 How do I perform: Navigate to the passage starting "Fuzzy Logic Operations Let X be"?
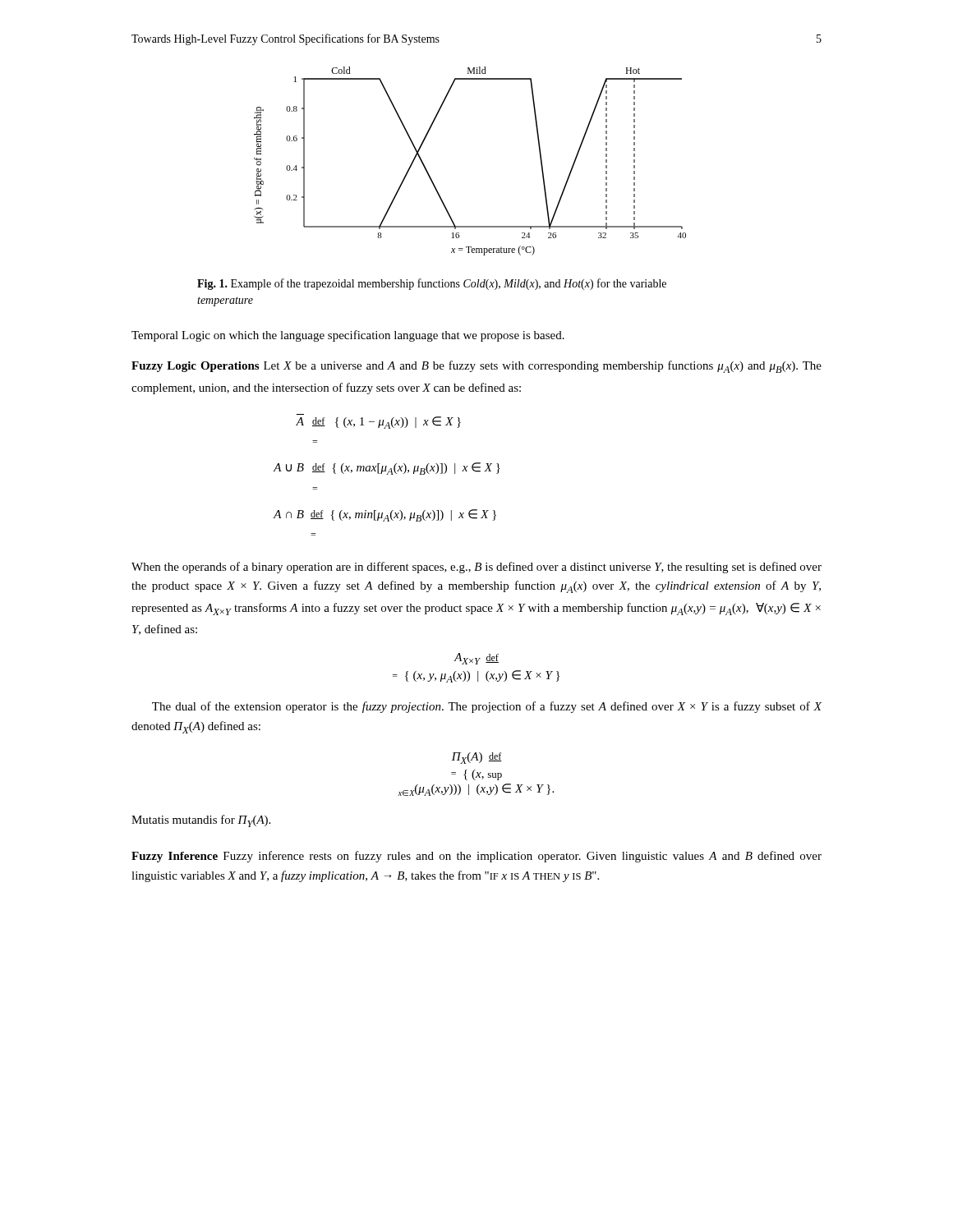pyautogui.click(x=476, y=377)
